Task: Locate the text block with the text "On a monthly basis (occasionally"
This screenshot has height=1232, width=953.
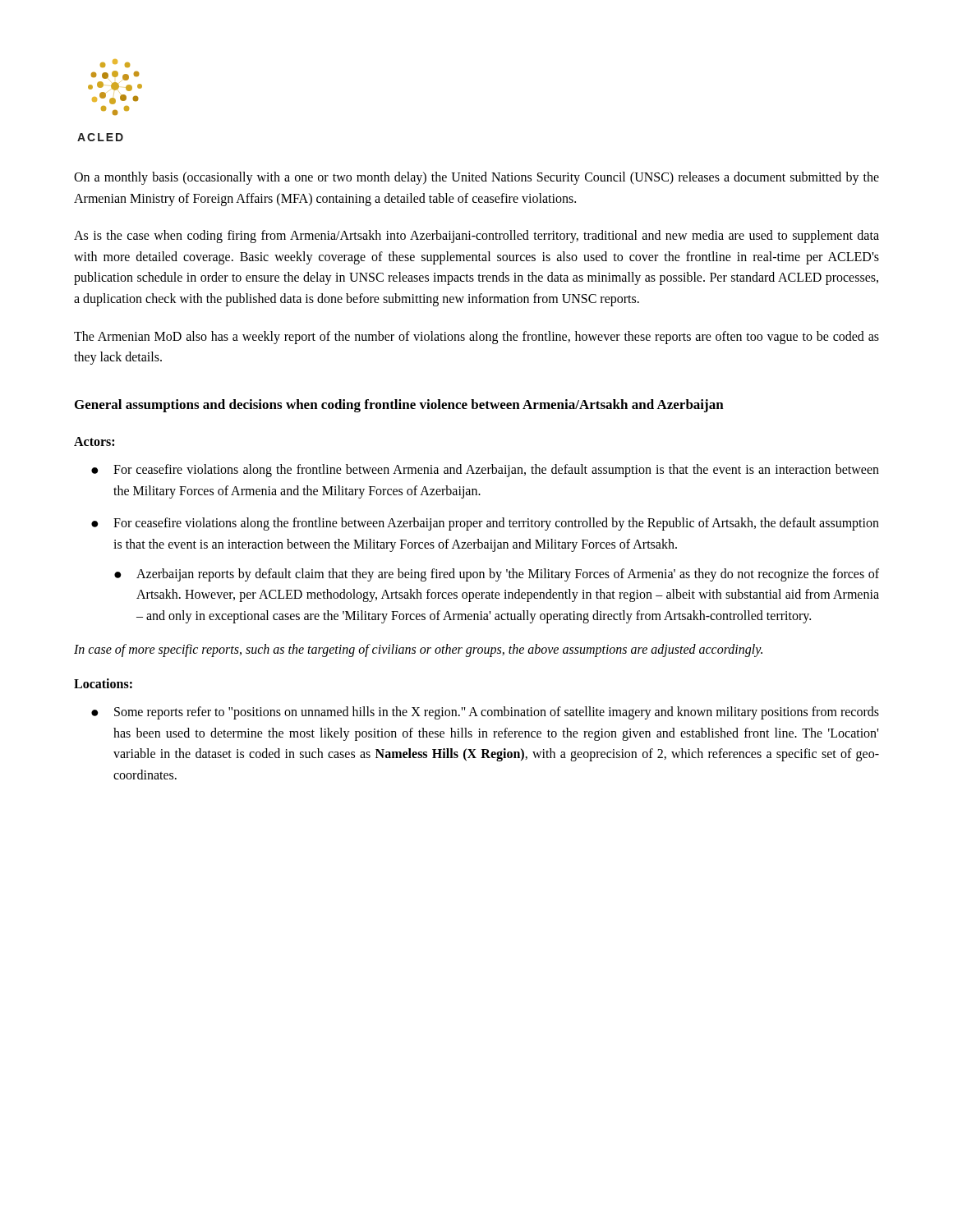Action: pyautogui.click(x=476, y=188)
